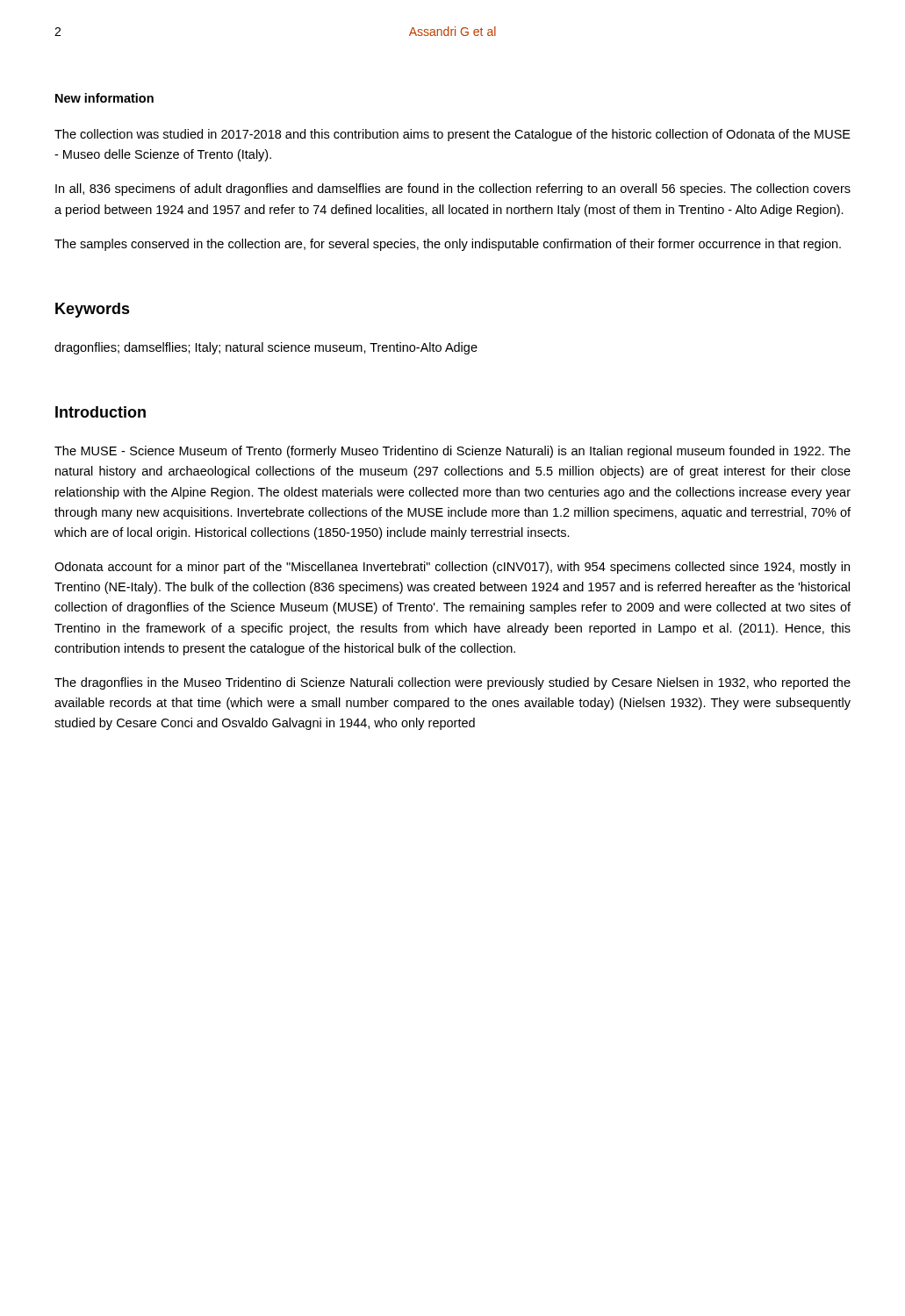This screenshot has height=1316, width=905.
Task: Select the element starting "dragonflies; damselflies; Italy; natural"
Action: [x=266, y=347]
